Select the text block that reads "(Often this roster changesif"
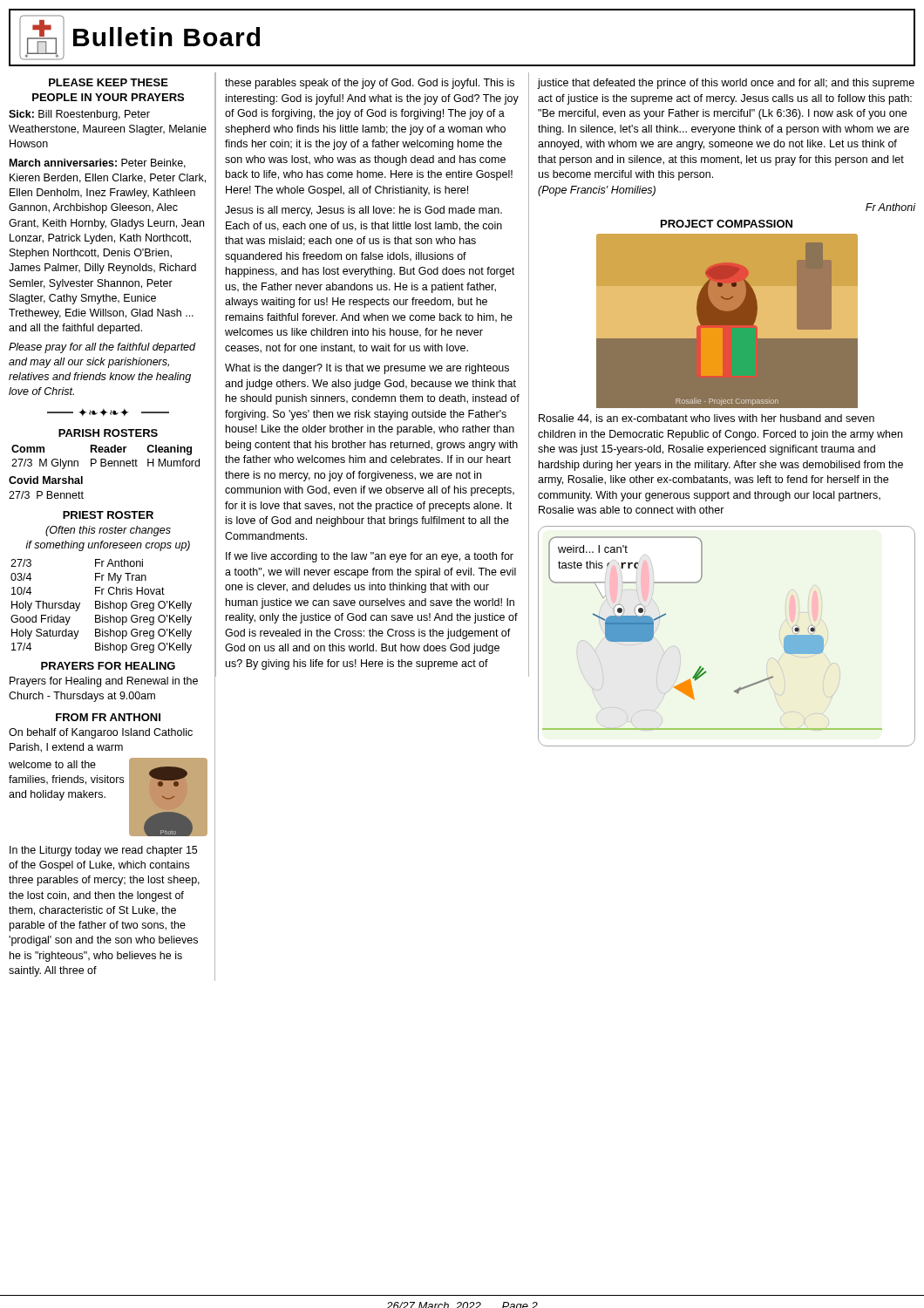Image resolution: width=924 pixels, height=1308 pixels. pos(108,538)
